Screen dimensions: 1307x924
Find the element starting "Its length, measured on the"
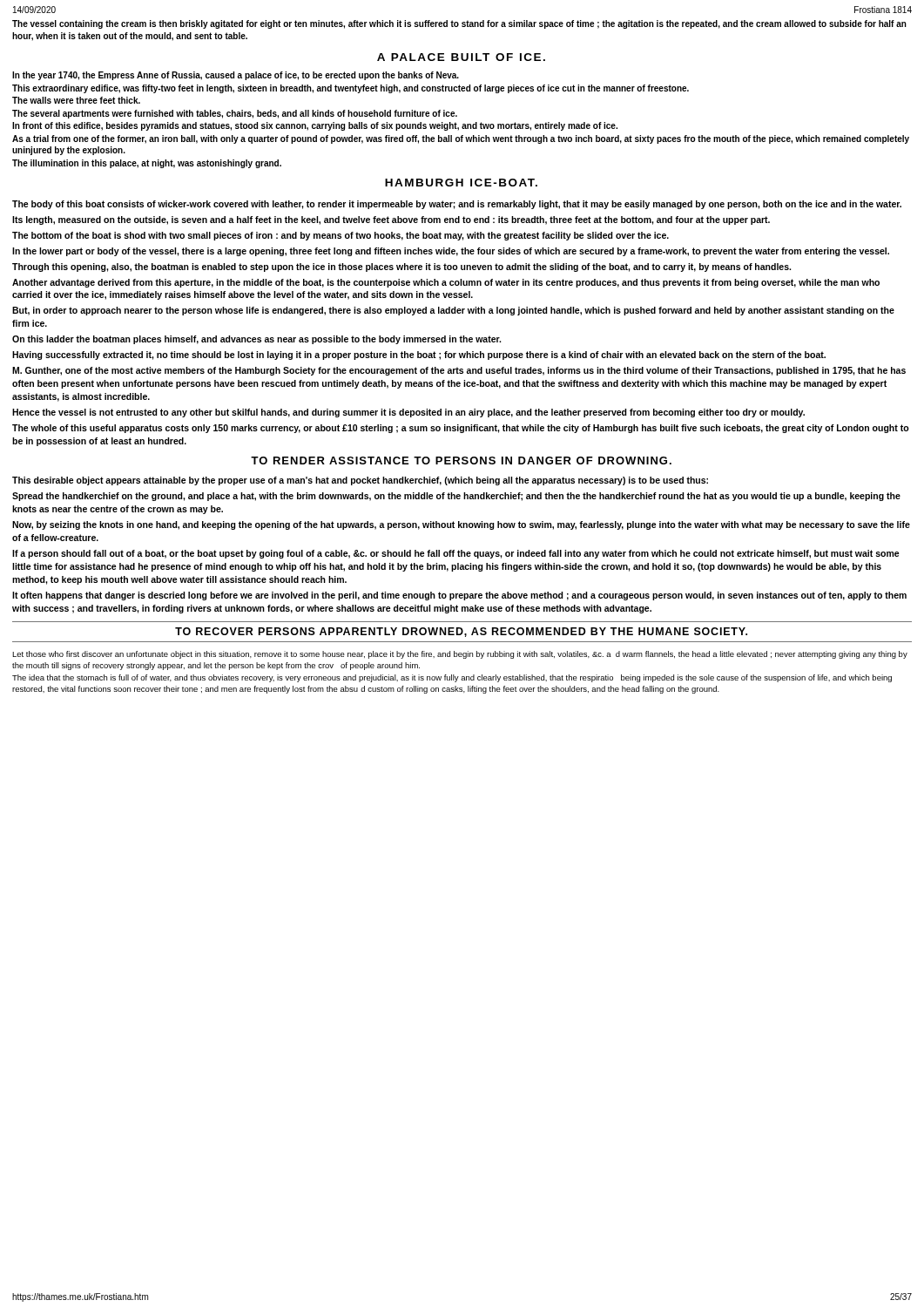coord(391,219)
